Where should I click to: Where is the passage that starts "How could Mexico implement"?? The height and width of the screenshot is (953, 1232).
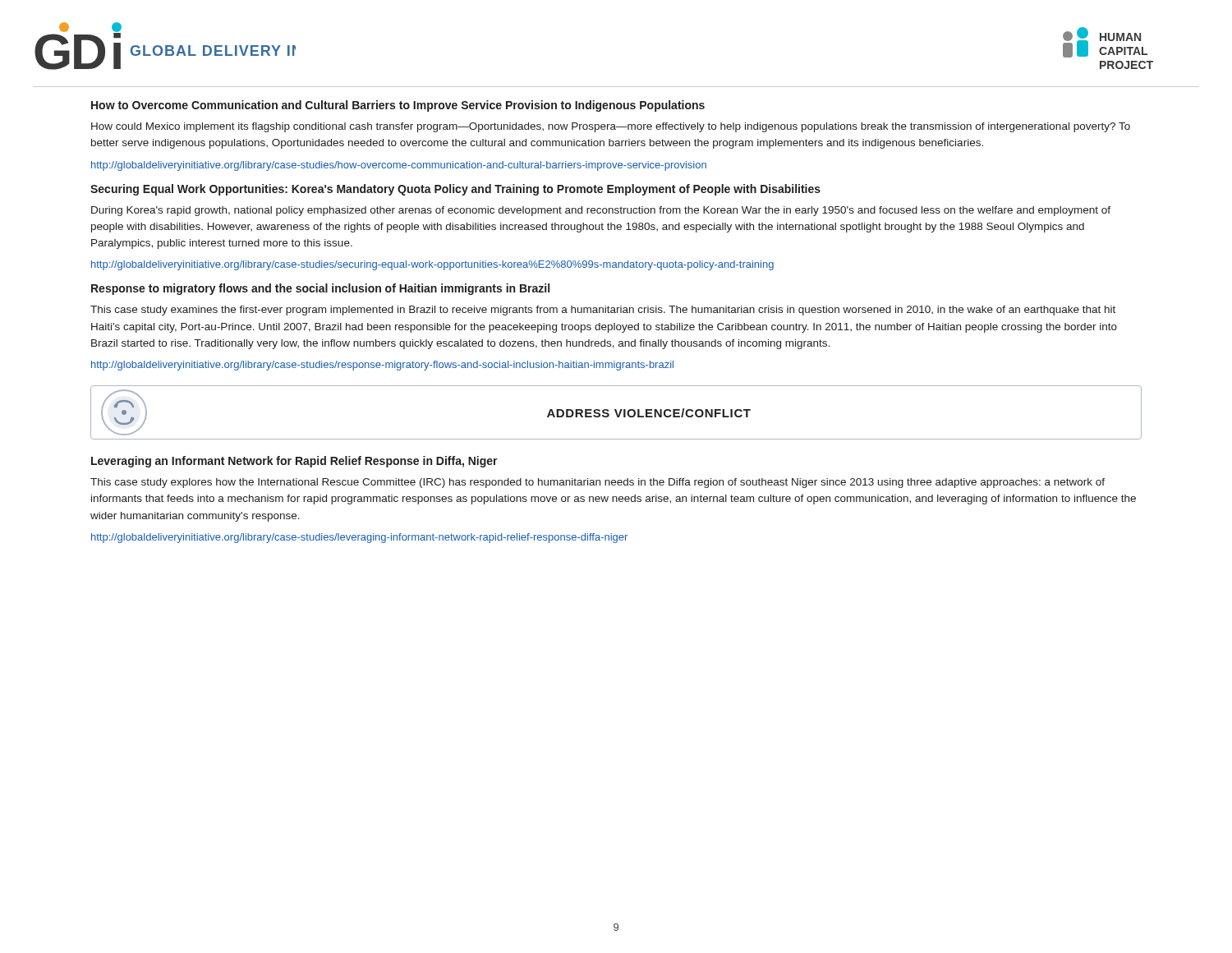[x=610, y=134]
